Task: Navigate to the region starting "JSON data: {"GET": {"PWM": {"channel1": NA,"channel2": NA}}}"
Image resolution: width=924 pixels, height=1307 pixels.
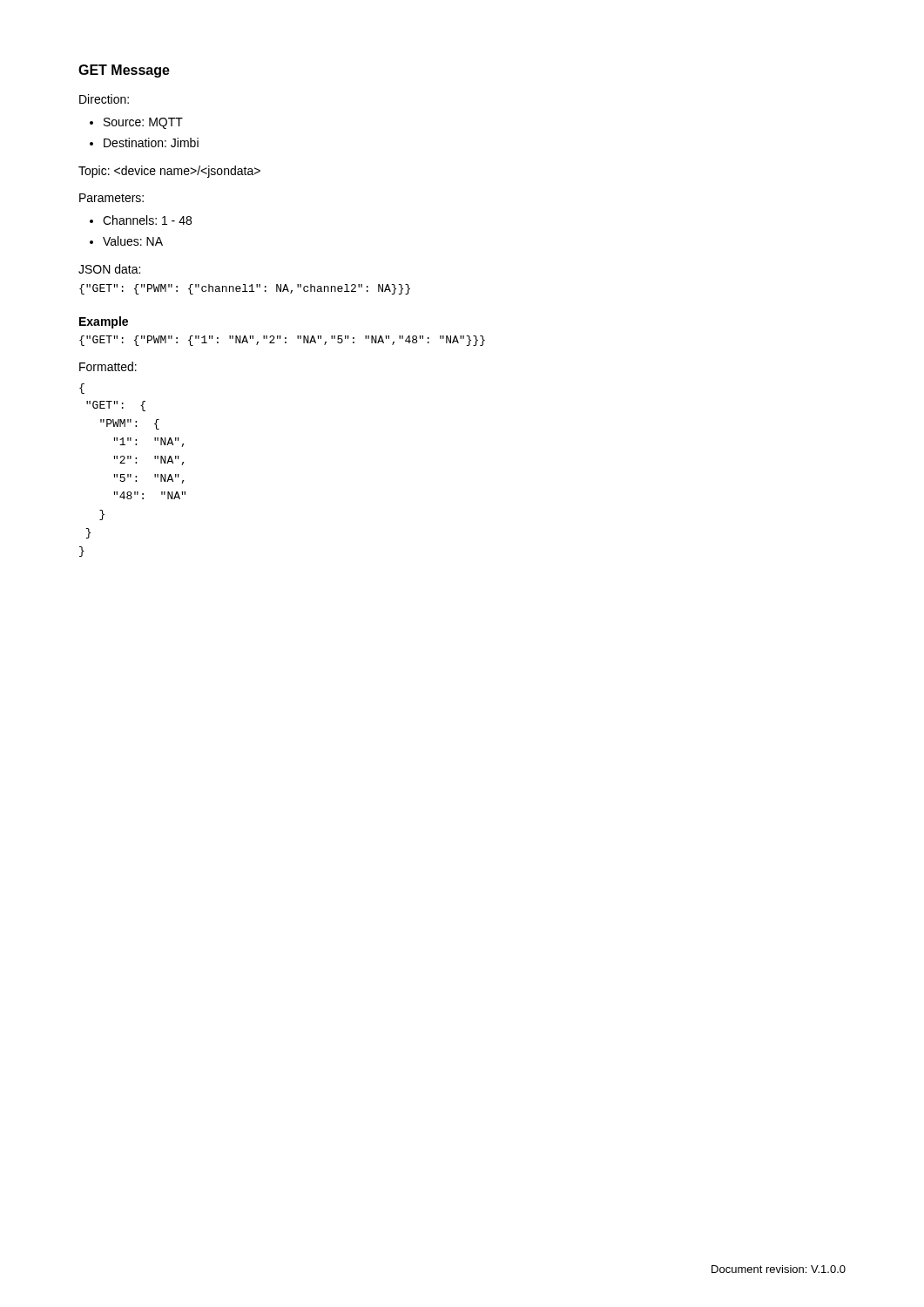Action: tap(245, 278)
